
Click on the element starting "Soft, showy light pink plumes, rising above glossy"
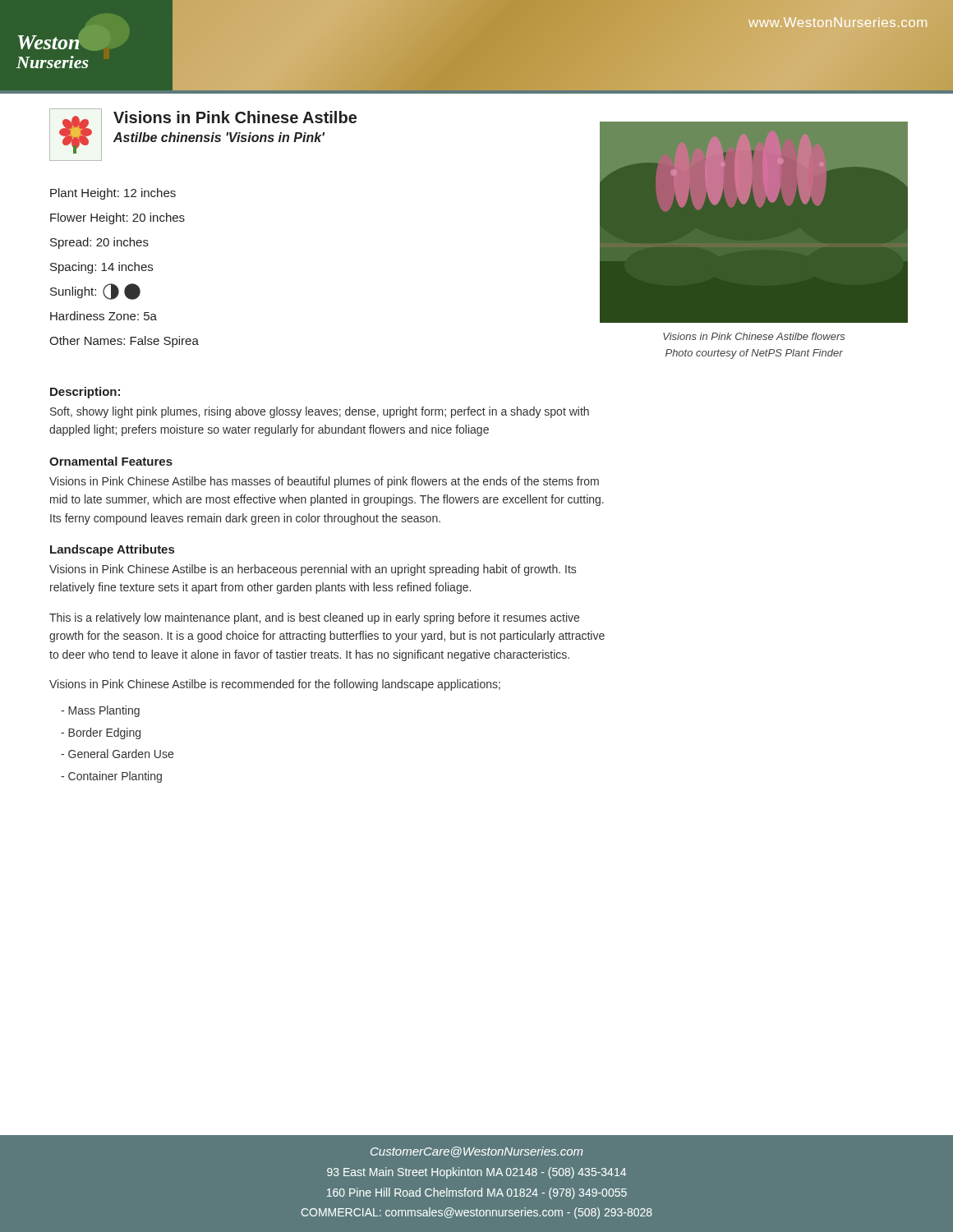click(x=319, y=421)
